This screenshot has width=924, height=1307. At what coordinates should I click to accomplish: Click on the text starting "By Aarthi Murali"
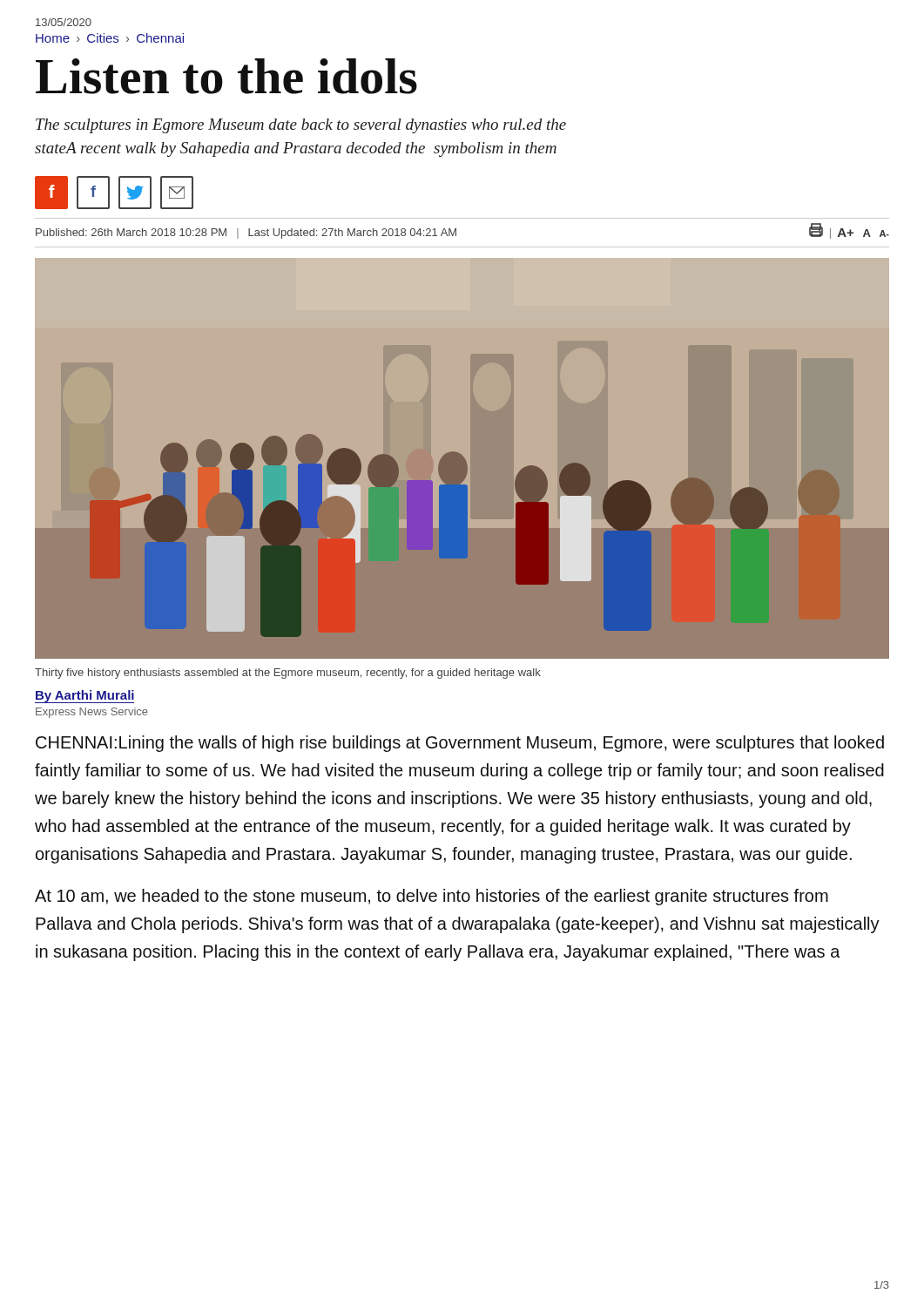[x=85, y=695]
